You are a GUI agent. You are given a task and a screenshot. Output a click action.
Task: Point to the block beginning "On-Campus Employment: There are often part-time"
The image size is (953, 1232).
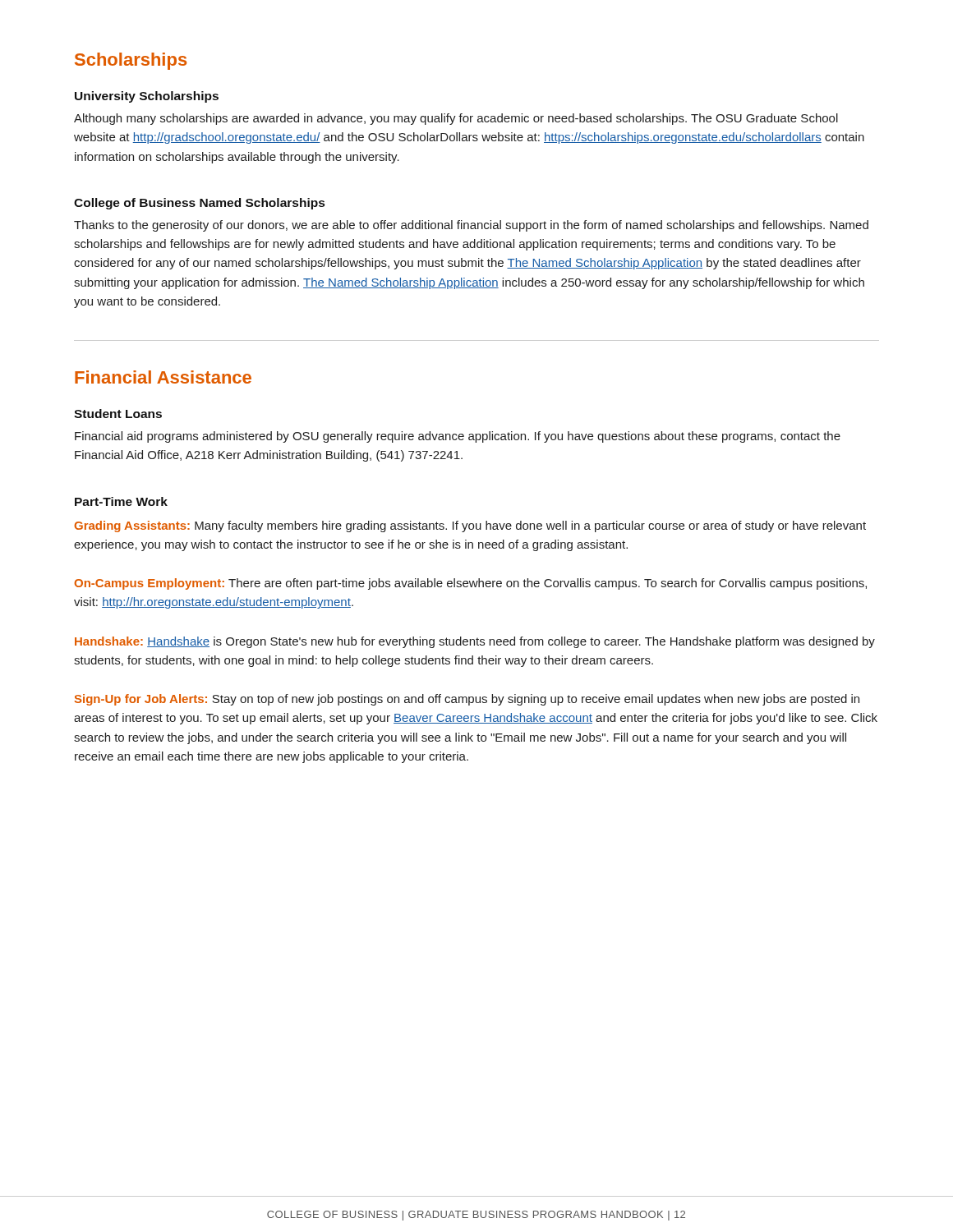tap(471, 592)
